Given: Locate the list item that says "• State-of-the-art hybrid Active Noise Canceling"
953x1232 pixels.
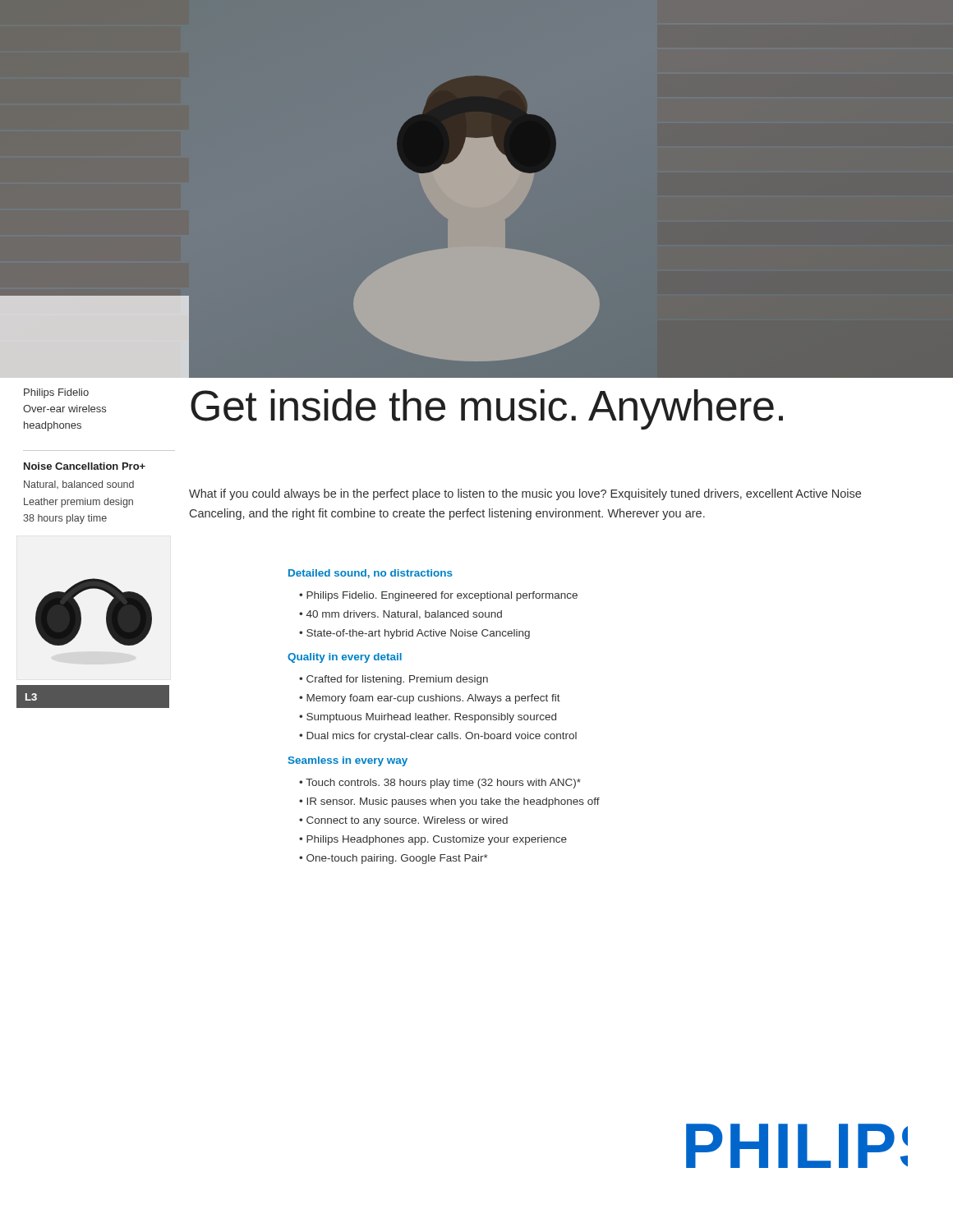Looking at the screenshot, I should [414, 634].
